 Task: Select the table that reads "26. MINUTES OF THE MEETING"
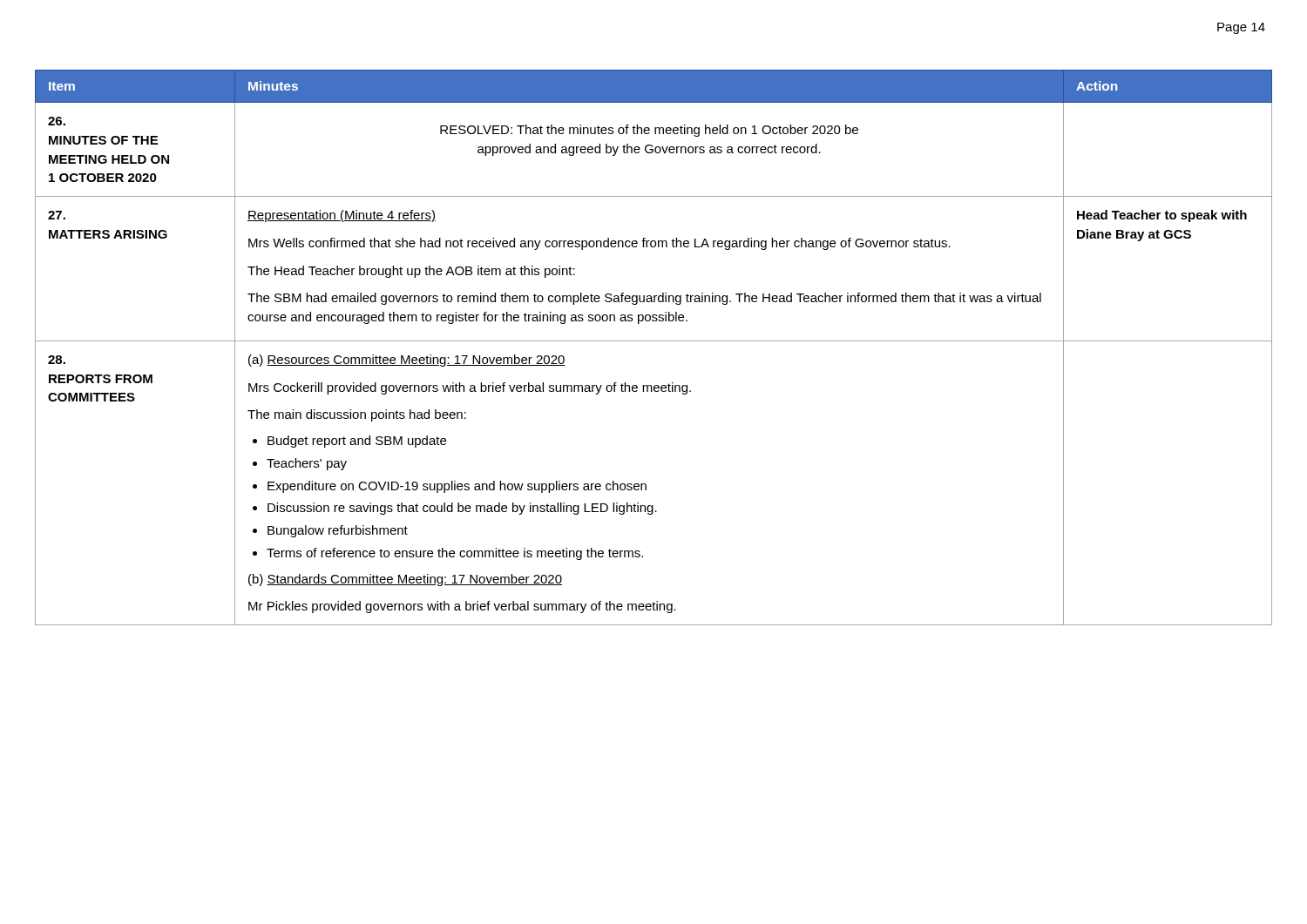pos(654,347)
